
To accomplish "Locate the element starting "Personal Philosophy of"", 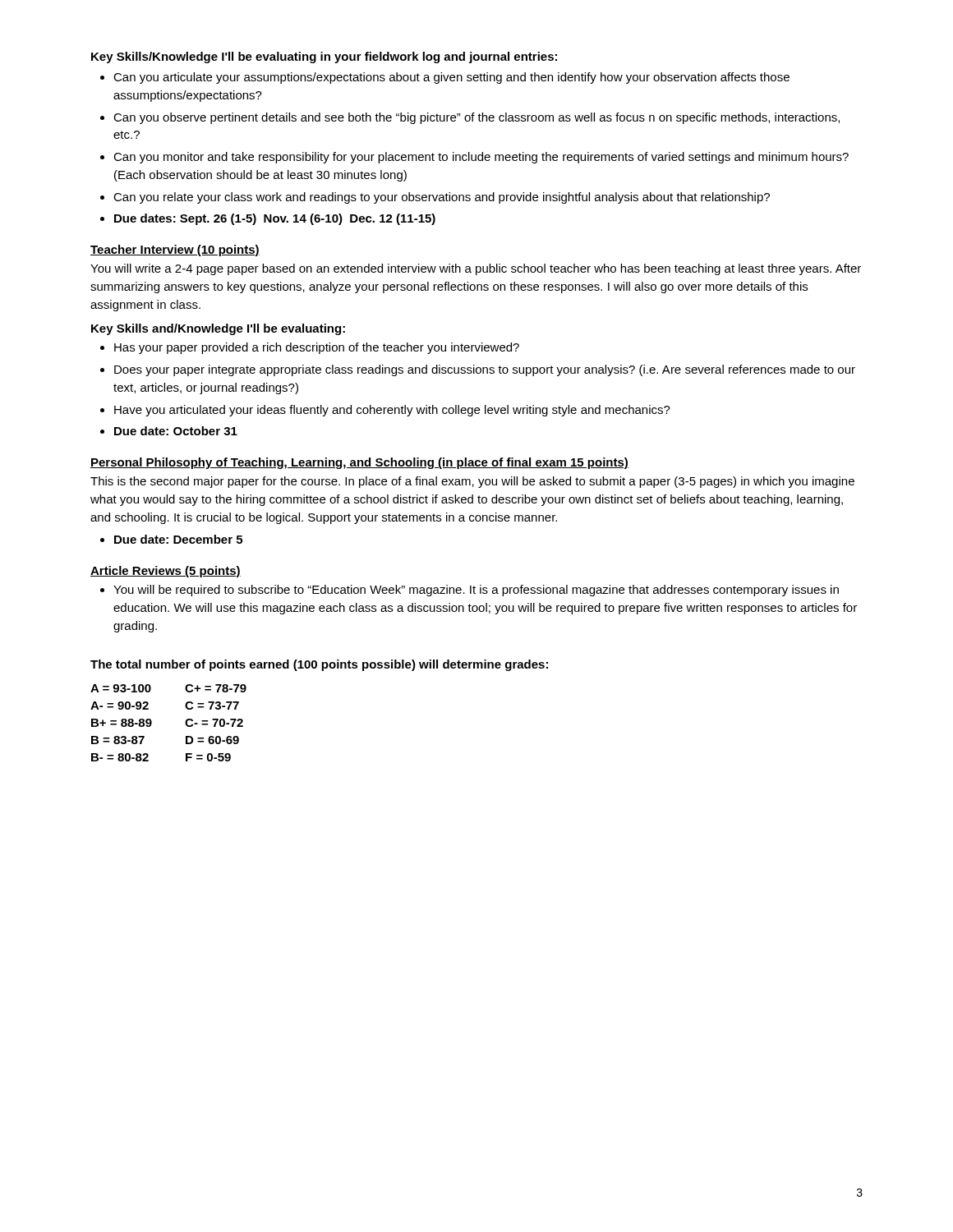I will 359,462.
